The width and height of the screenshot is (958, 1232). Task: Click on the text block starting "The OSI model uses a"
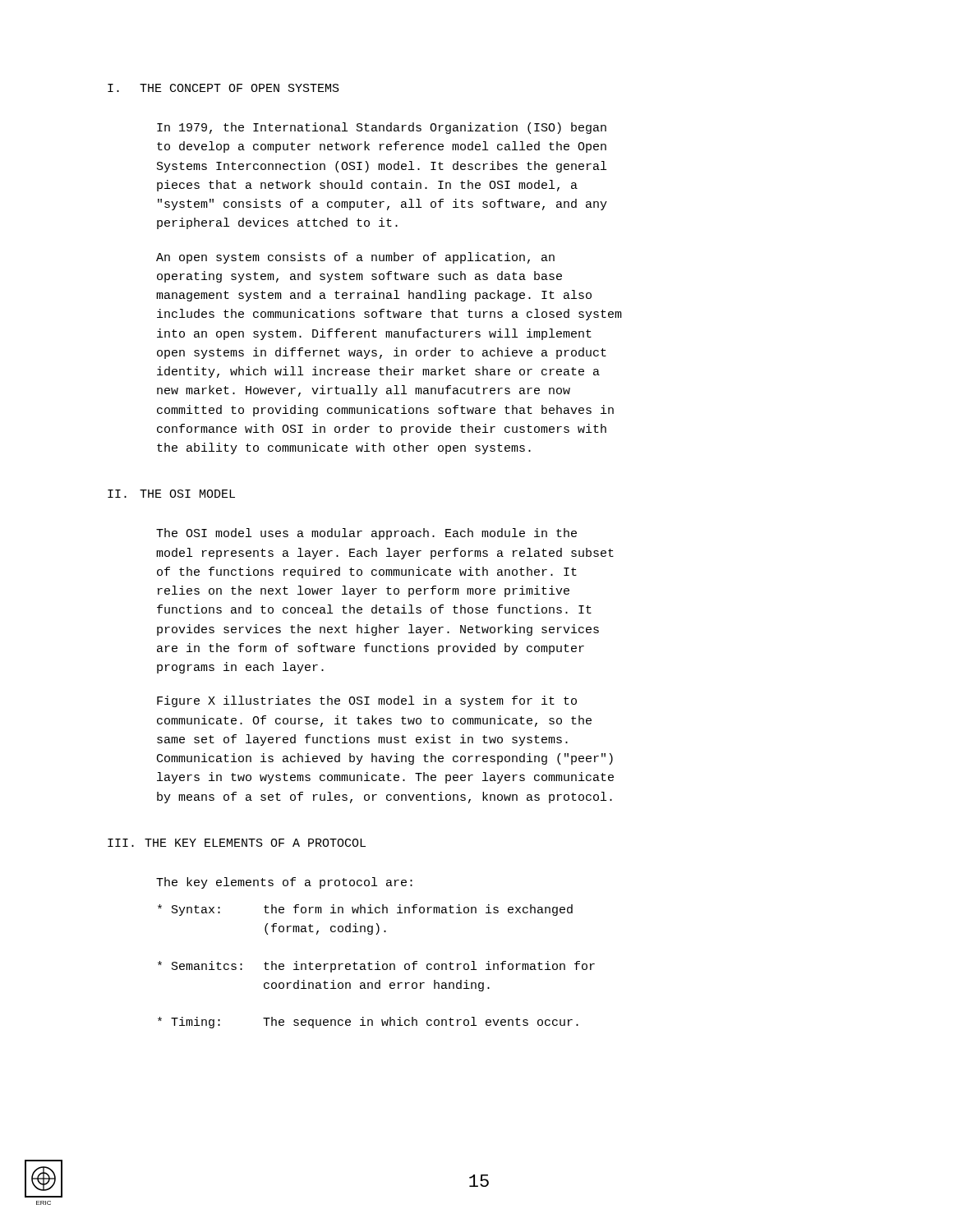[385, 601]
